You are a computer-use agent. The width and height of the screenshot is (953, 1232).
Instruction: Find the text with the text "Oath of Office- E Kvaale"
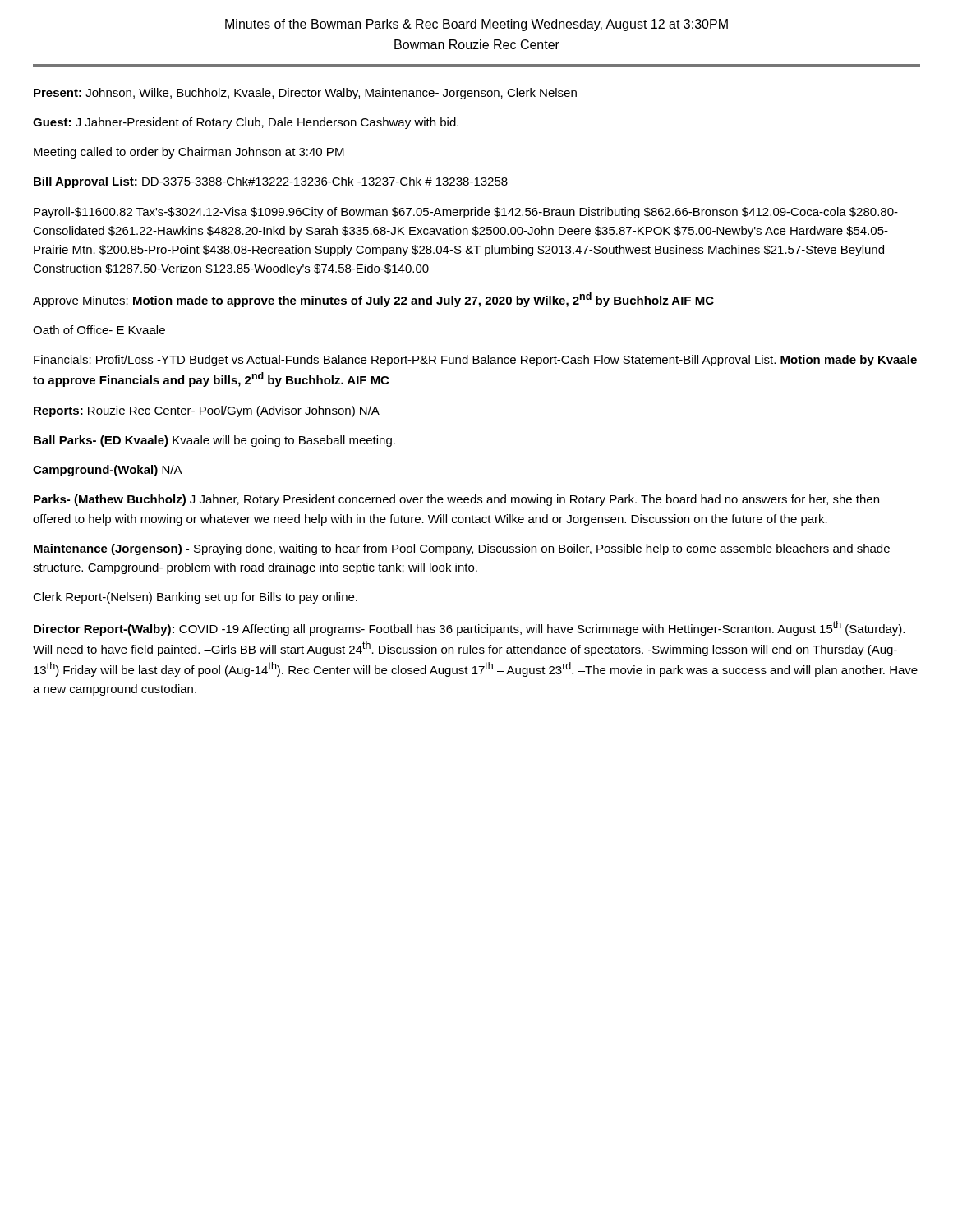tap(99, 330)
